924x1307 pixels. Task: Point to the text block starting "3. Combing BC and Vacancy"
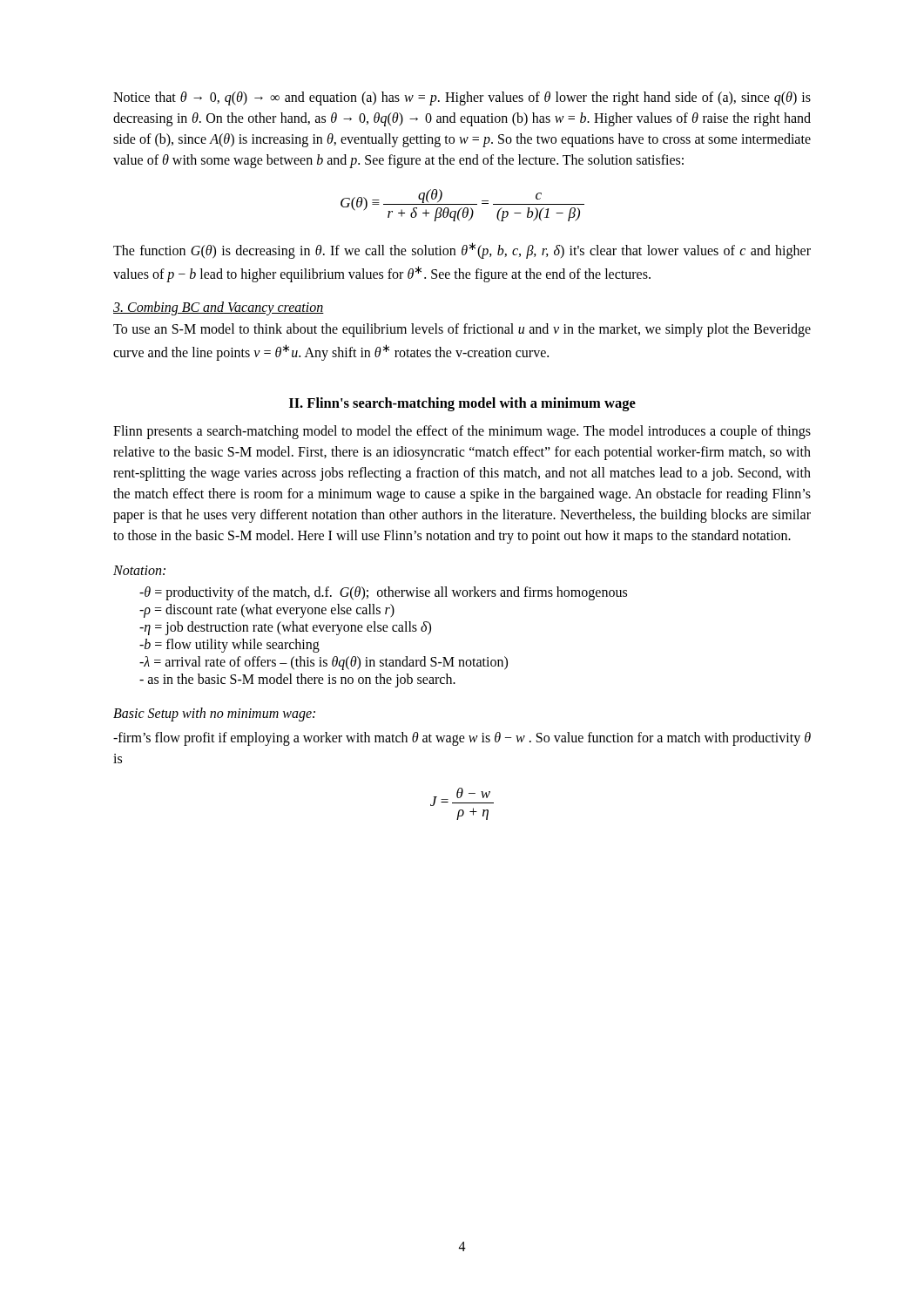point(218,307)
